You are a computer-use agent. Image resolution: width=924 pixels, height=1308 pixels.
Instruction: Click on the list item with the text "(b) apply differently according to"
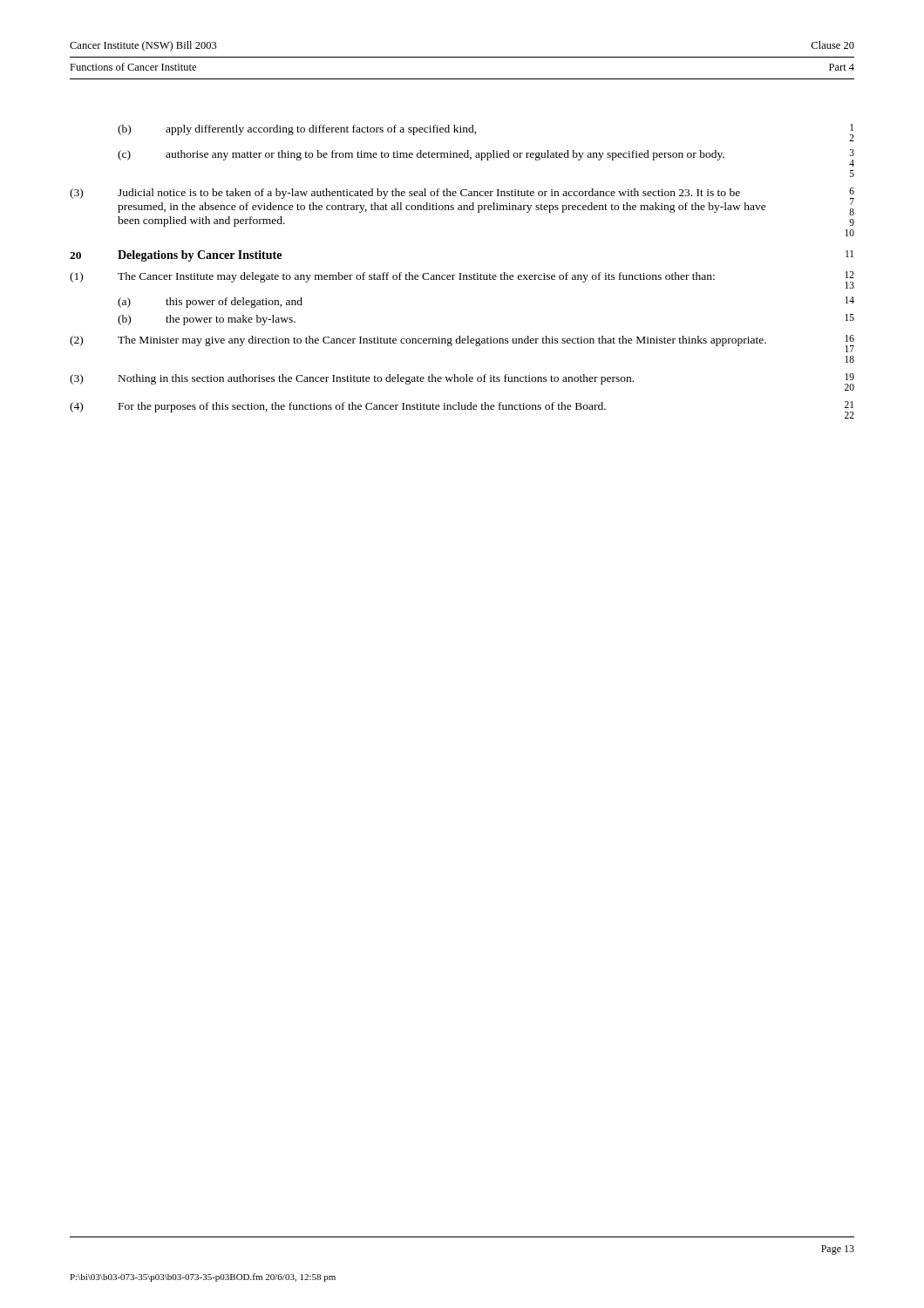click(x=273, y=129)
